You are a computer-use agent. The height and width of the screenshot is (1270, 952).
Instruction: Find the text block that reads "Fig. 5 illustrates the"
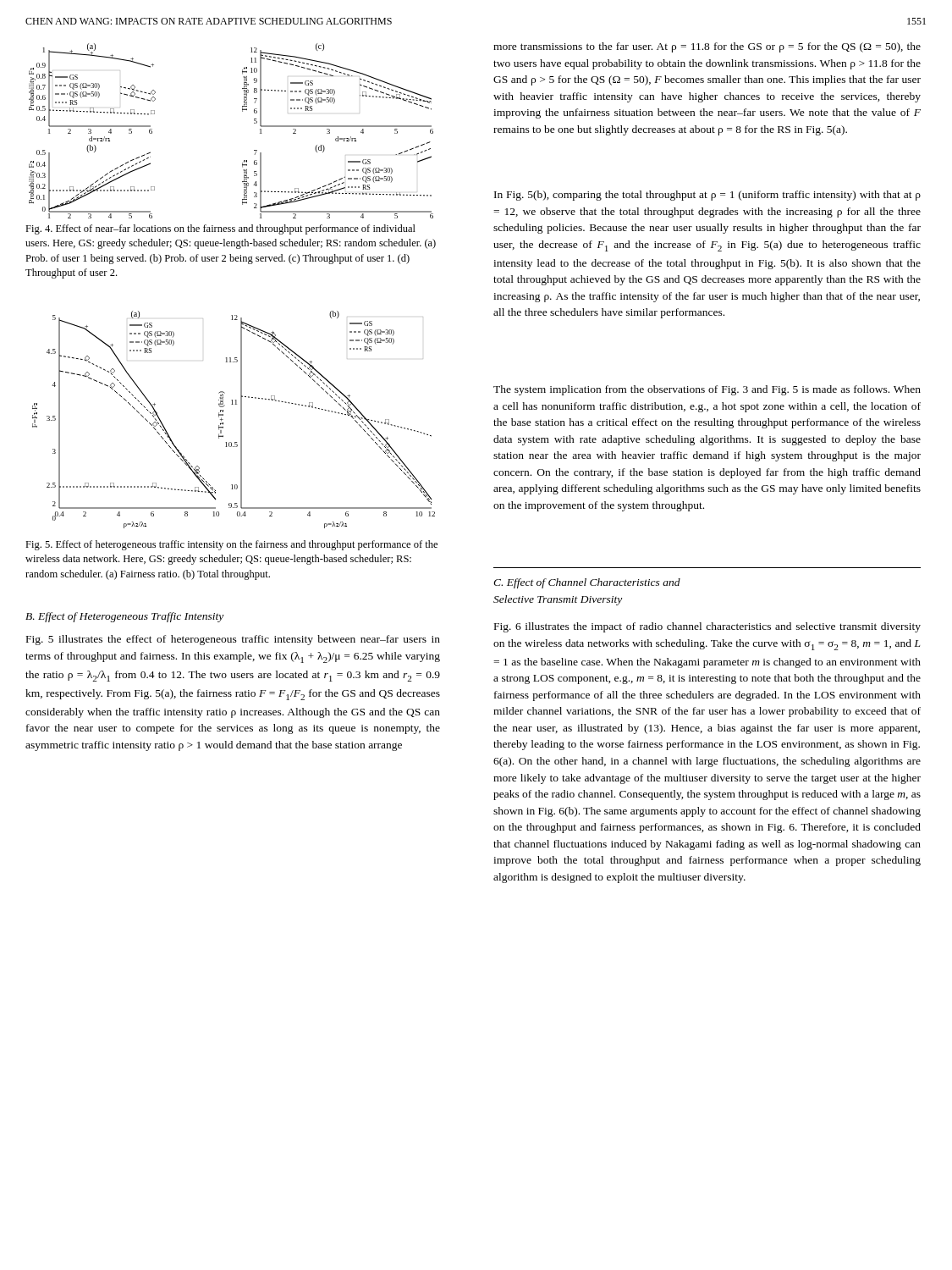(233, 692)
